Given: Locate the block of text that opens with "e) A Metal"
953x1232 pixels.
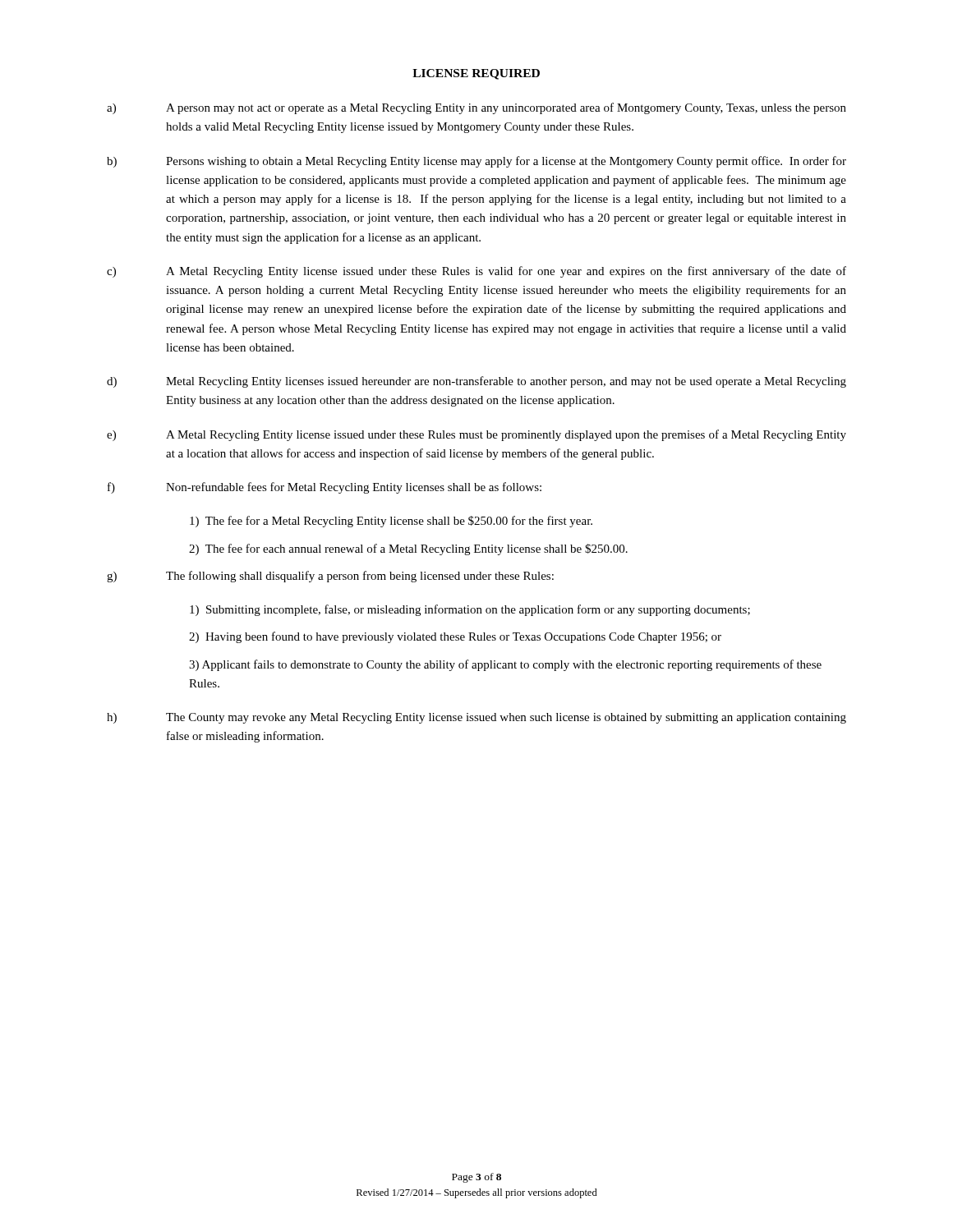Looking at the screenshot, I should pyautogui.click(x=476, y=444).
